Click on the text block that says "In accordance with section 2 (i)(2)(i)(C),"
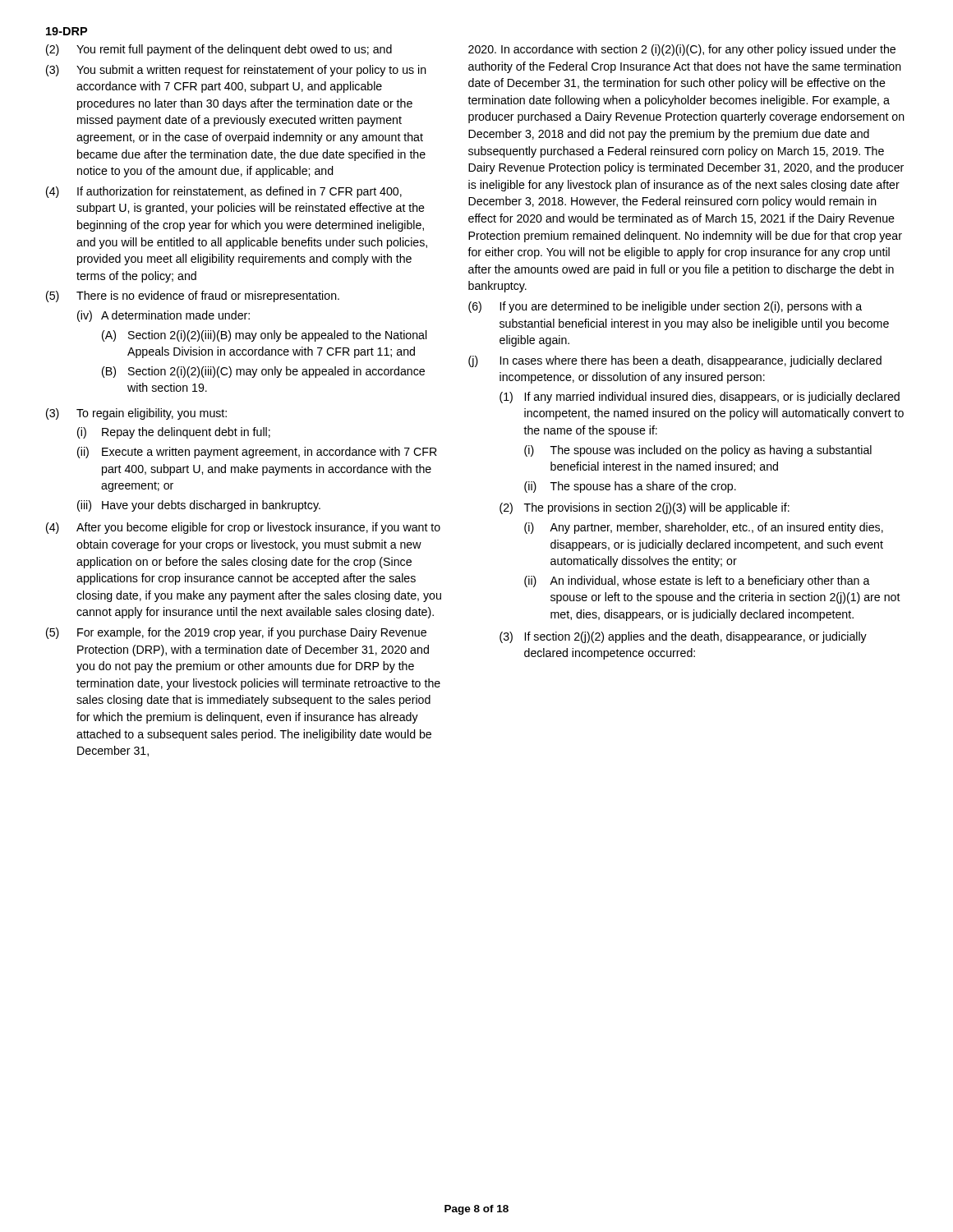 click(x=688, y=168)
